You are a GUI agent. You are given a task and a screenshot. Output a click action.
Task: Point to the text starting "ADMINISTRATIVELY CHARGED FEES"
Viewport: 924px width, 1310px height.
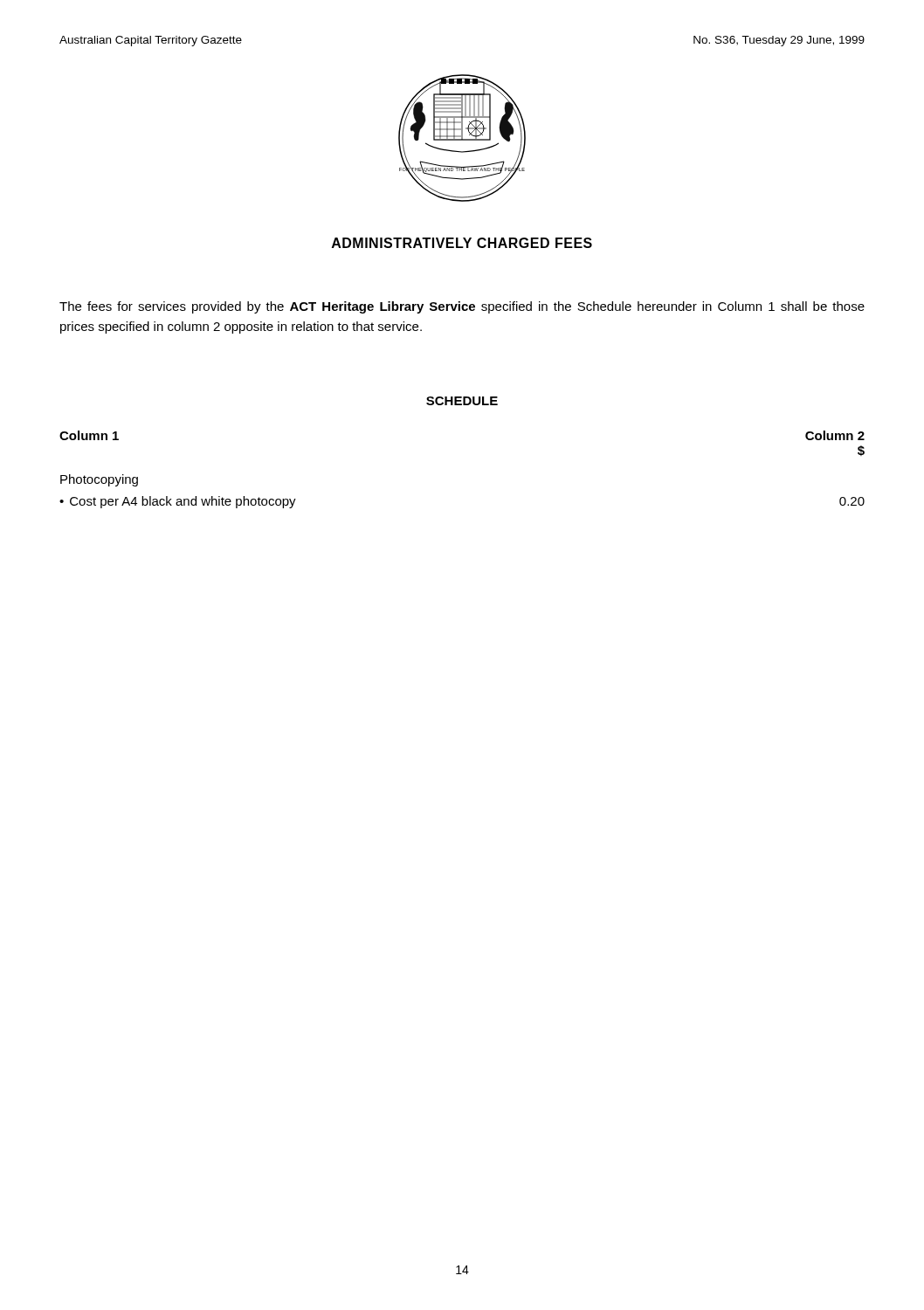(x=462, y=243)
